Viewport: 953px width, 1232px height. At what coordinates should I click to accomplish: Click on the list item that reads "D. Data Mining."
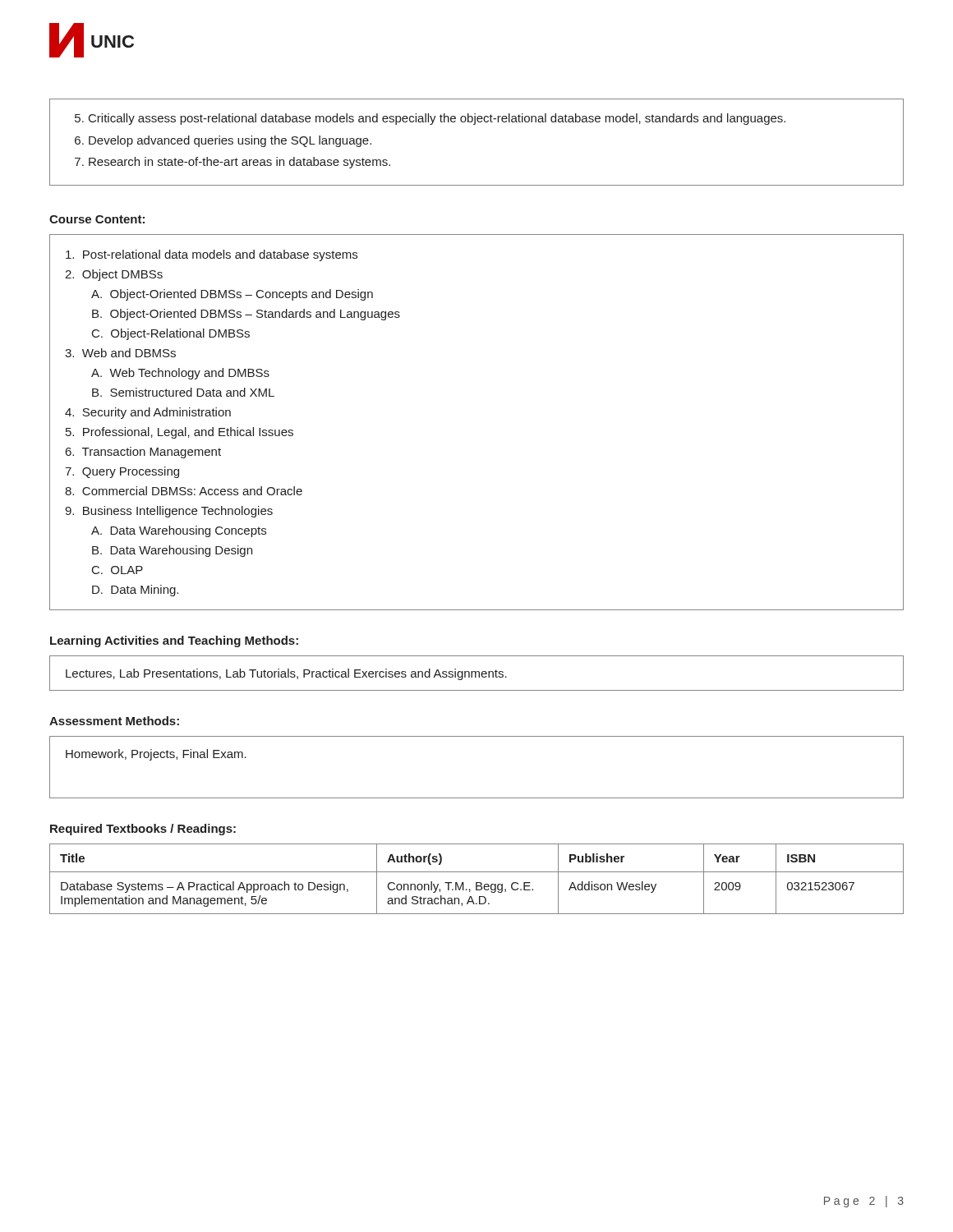[x=135, y=591]
